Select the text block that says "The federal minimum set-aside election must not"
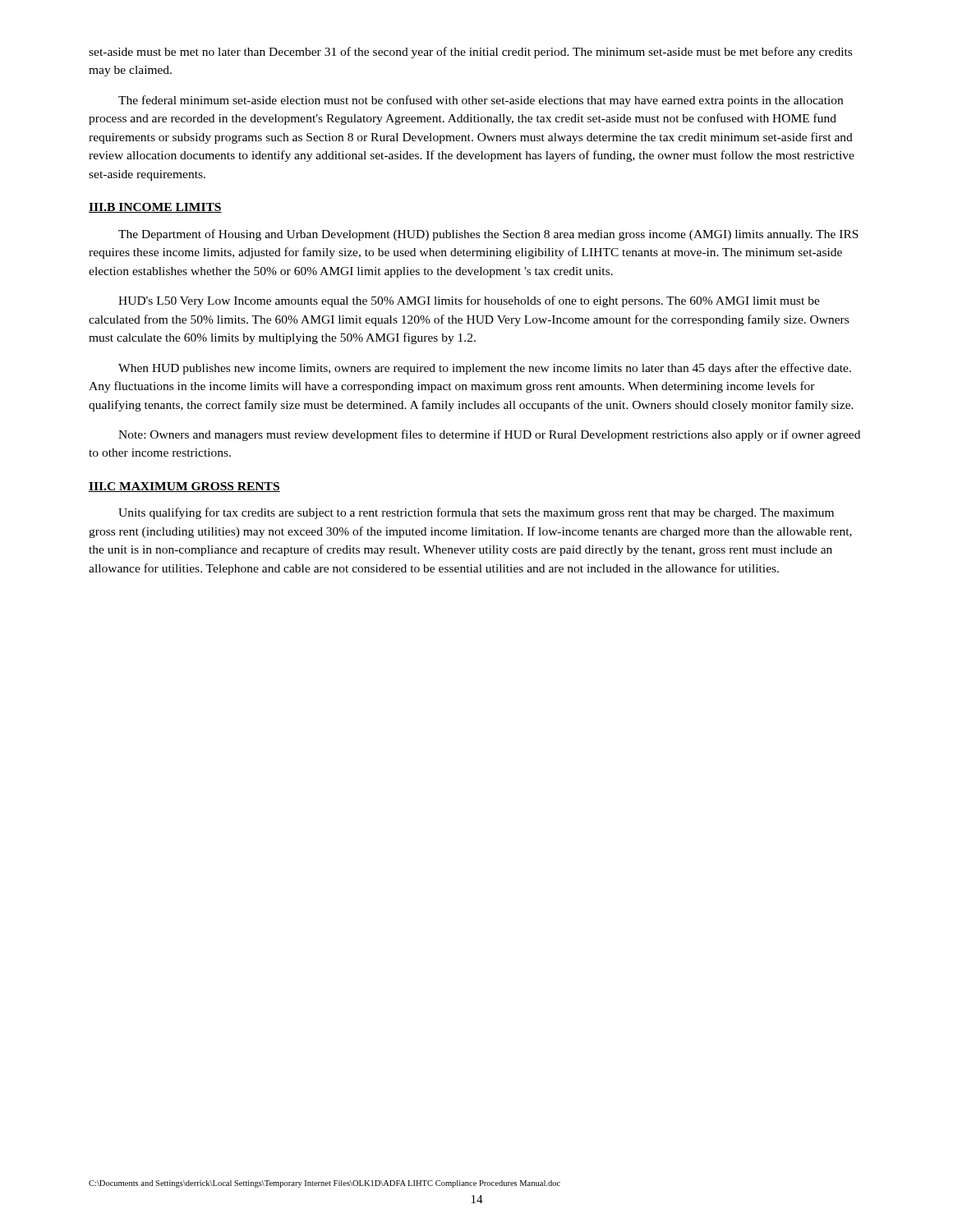 [476, 137]
